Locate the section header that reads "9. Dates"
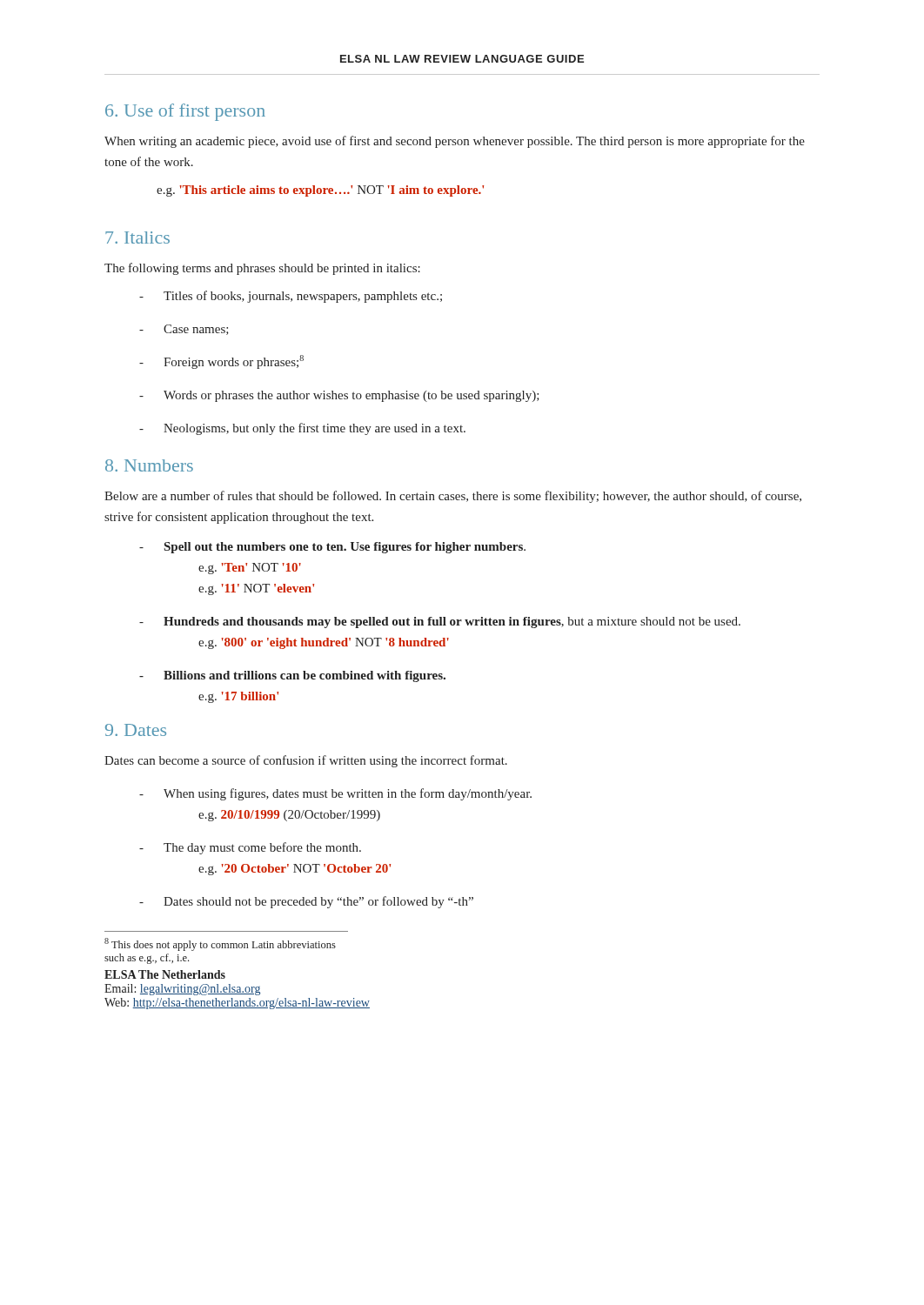 click(x=136, y=729)
